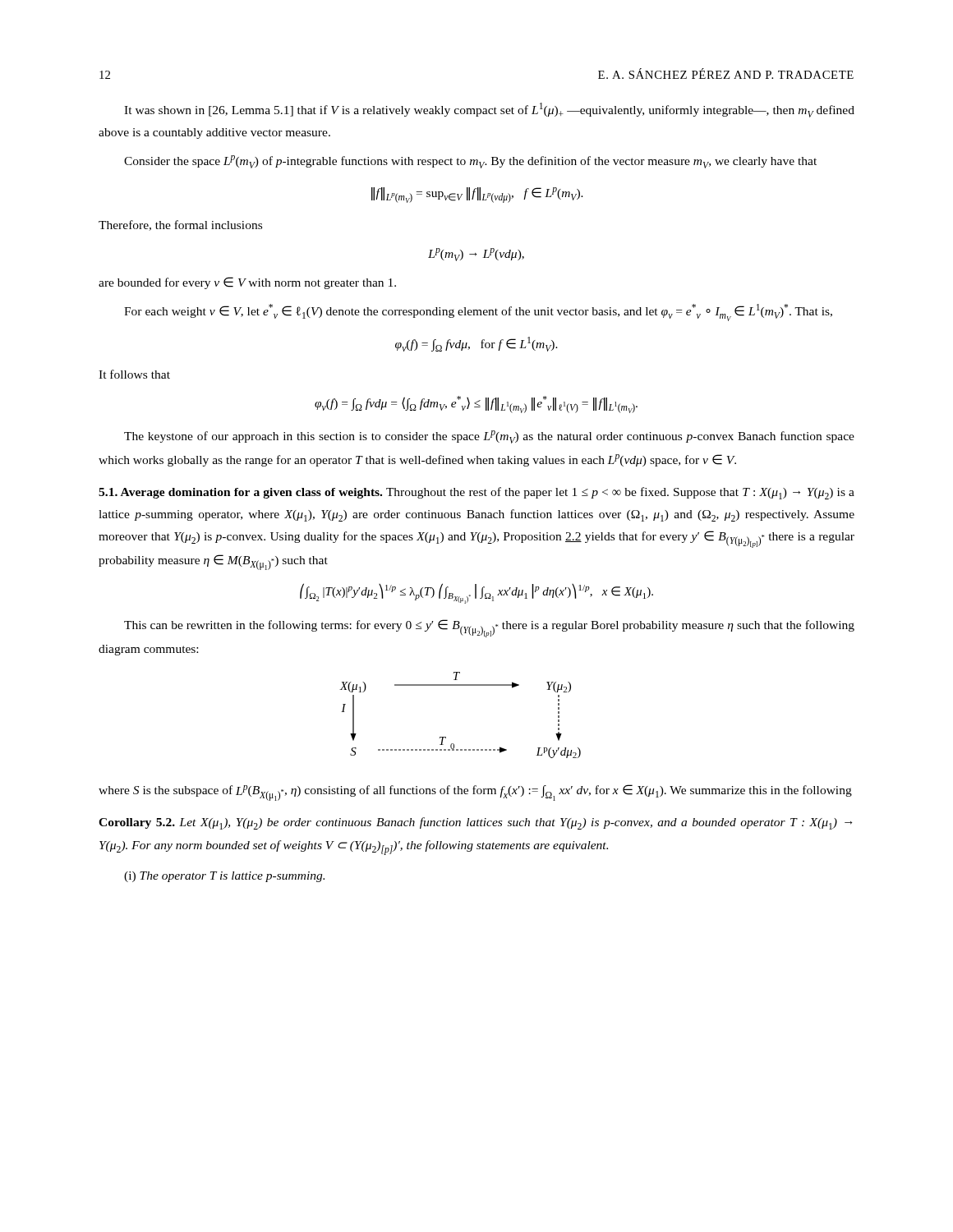Point to the formula beginning "‖f‖Lp(mV) = supv∈V ‖f‖Lp(vdμ), f"
This screenshot has width=953, height=1232.
(476, 194)
